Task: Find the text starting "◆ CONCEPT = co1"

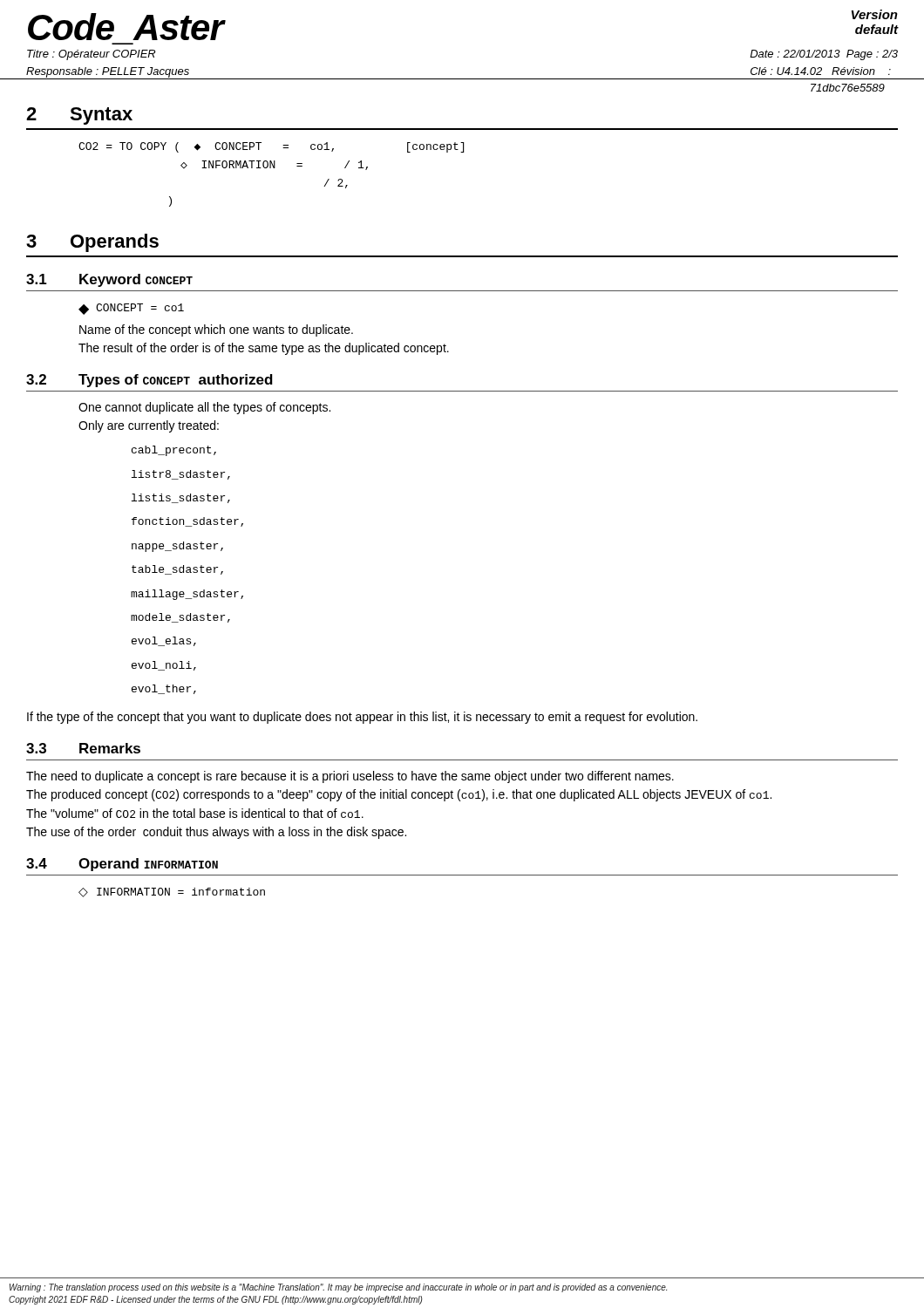Action: pyautogui.click(x=131, y=309)
